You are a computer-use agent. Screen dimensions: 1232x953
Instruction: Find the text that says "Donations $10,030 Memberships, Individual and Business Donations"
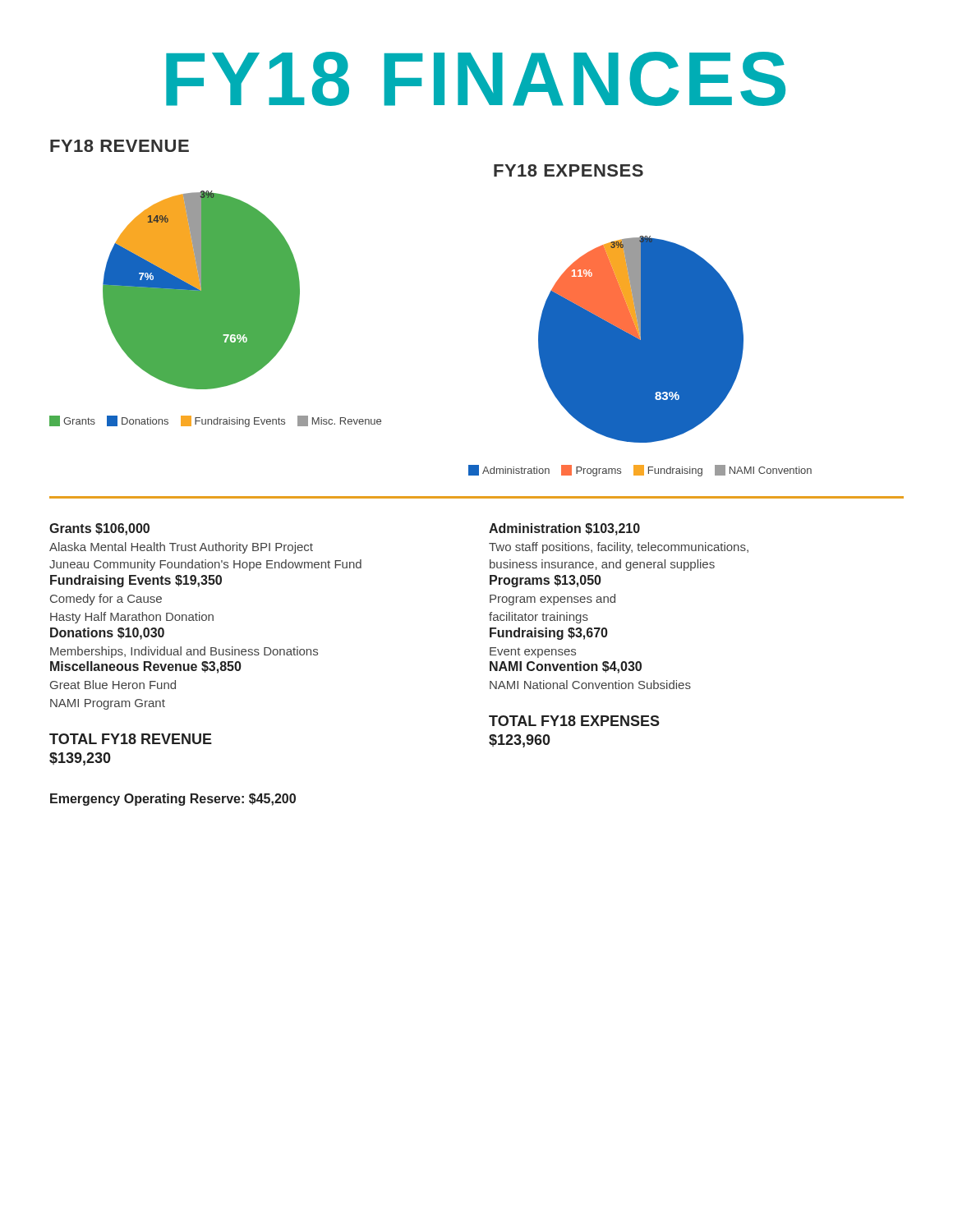[257, 643]
